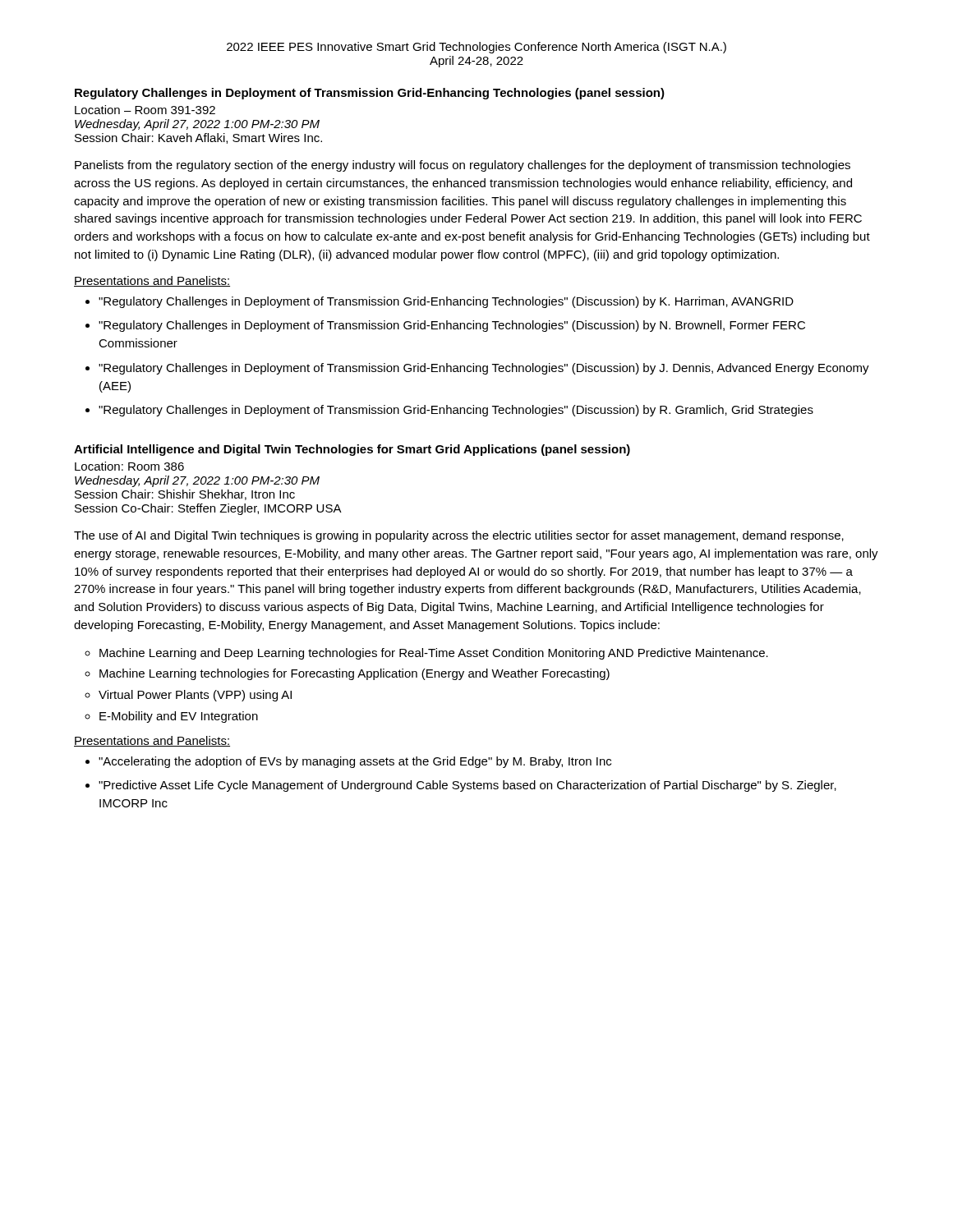The width and height of the screenshot is (953, 1232).
Task: Point to the text block starting "Location – Room 391-392 Wednesday, April 27,"
Action: tap(145, 110)
